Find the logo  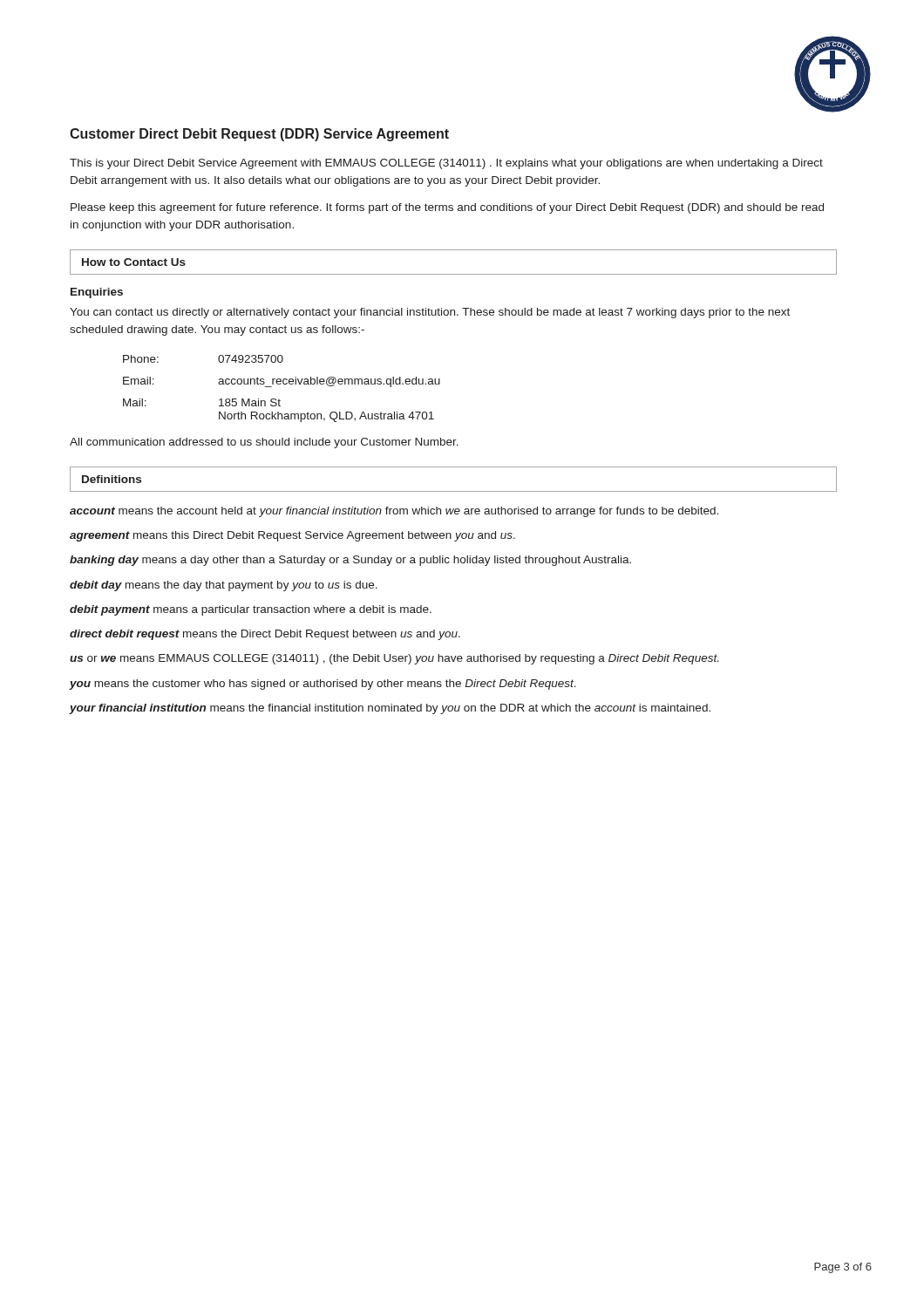click(832, 74)
